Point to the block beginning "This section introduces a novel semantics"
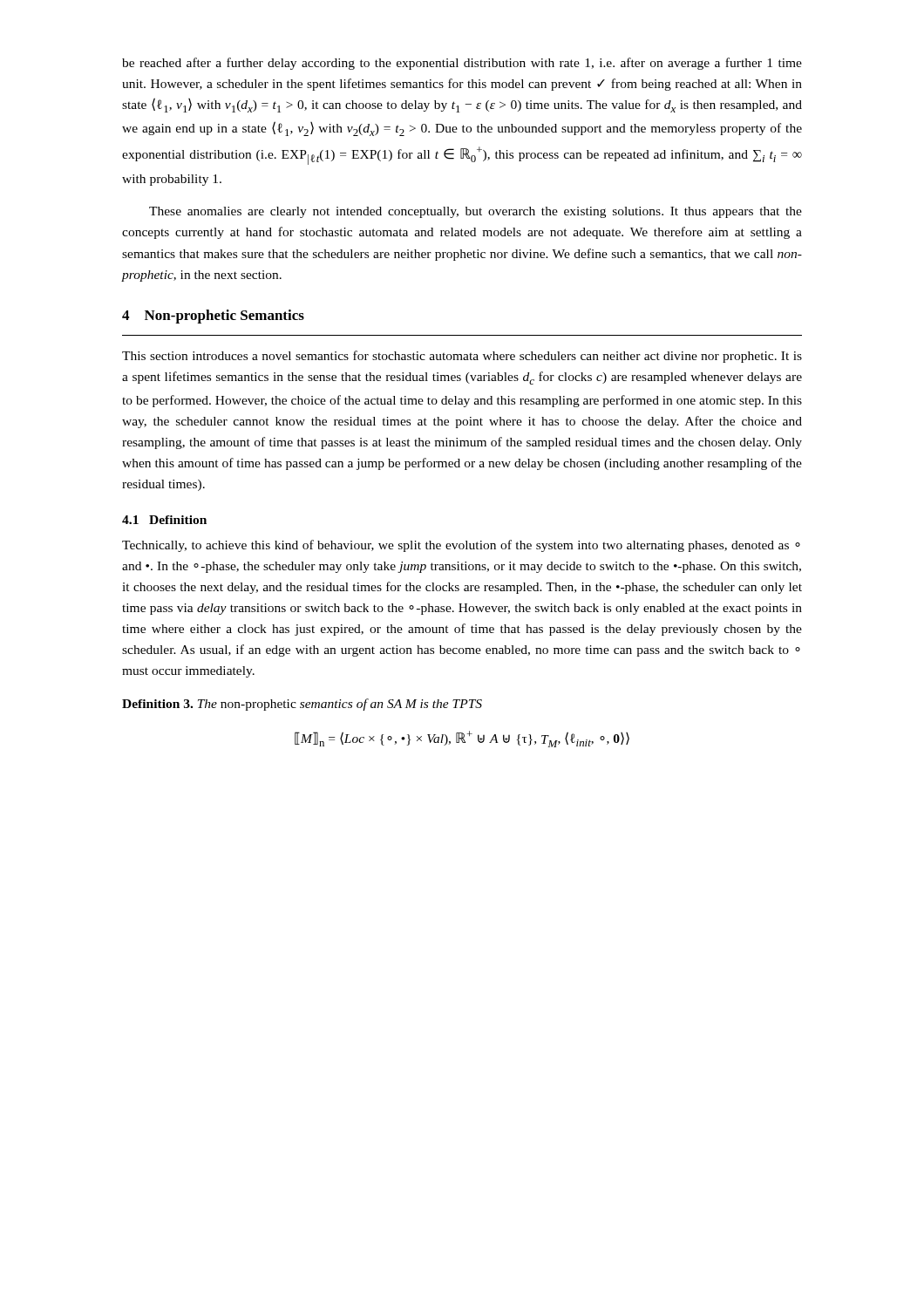Viewport: 924px width, 1308px height. pyautogui.click(x=462, y=420)
